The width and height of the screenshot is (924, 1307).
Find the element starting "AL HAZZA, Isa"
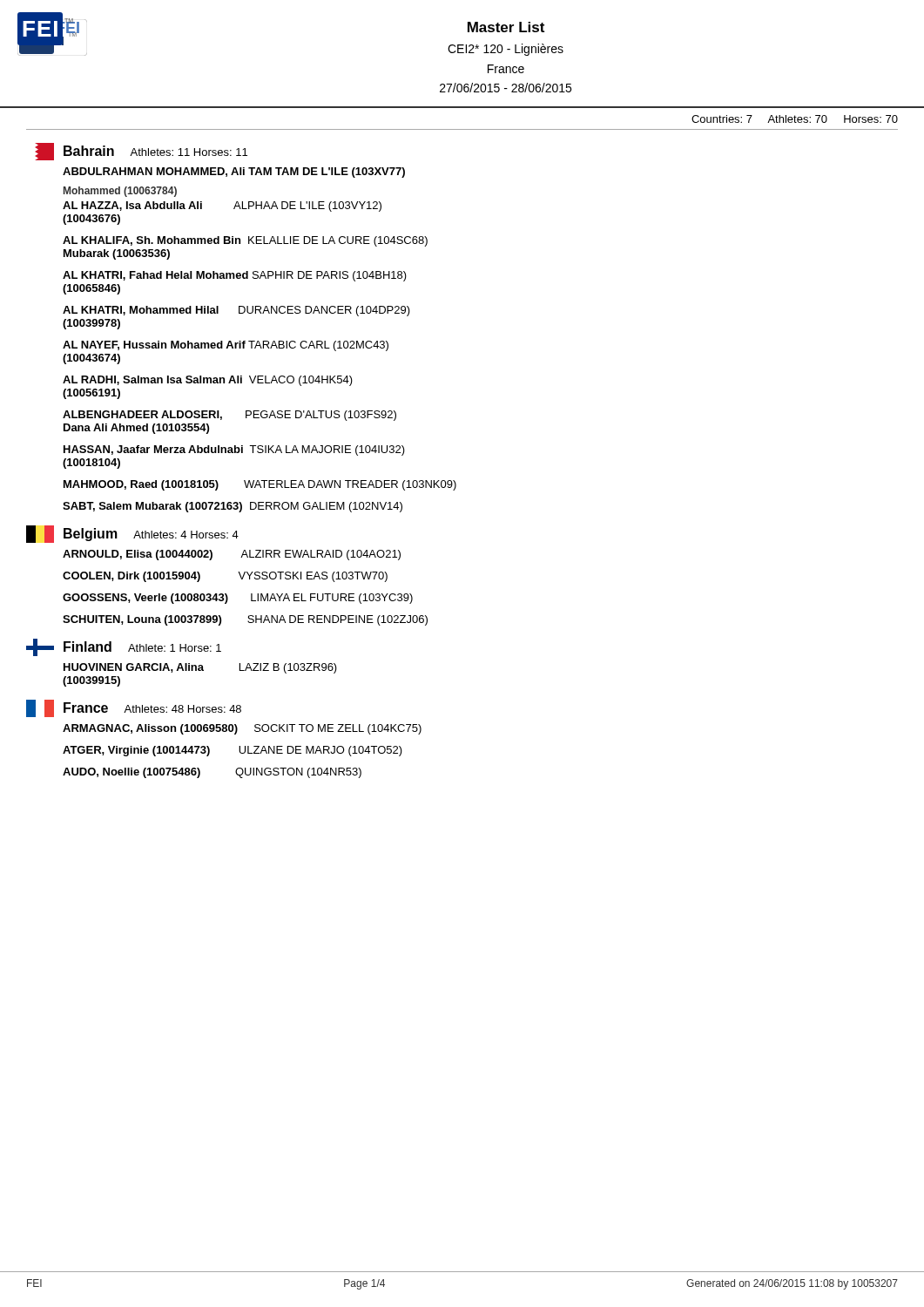click(x=222, y=212)
